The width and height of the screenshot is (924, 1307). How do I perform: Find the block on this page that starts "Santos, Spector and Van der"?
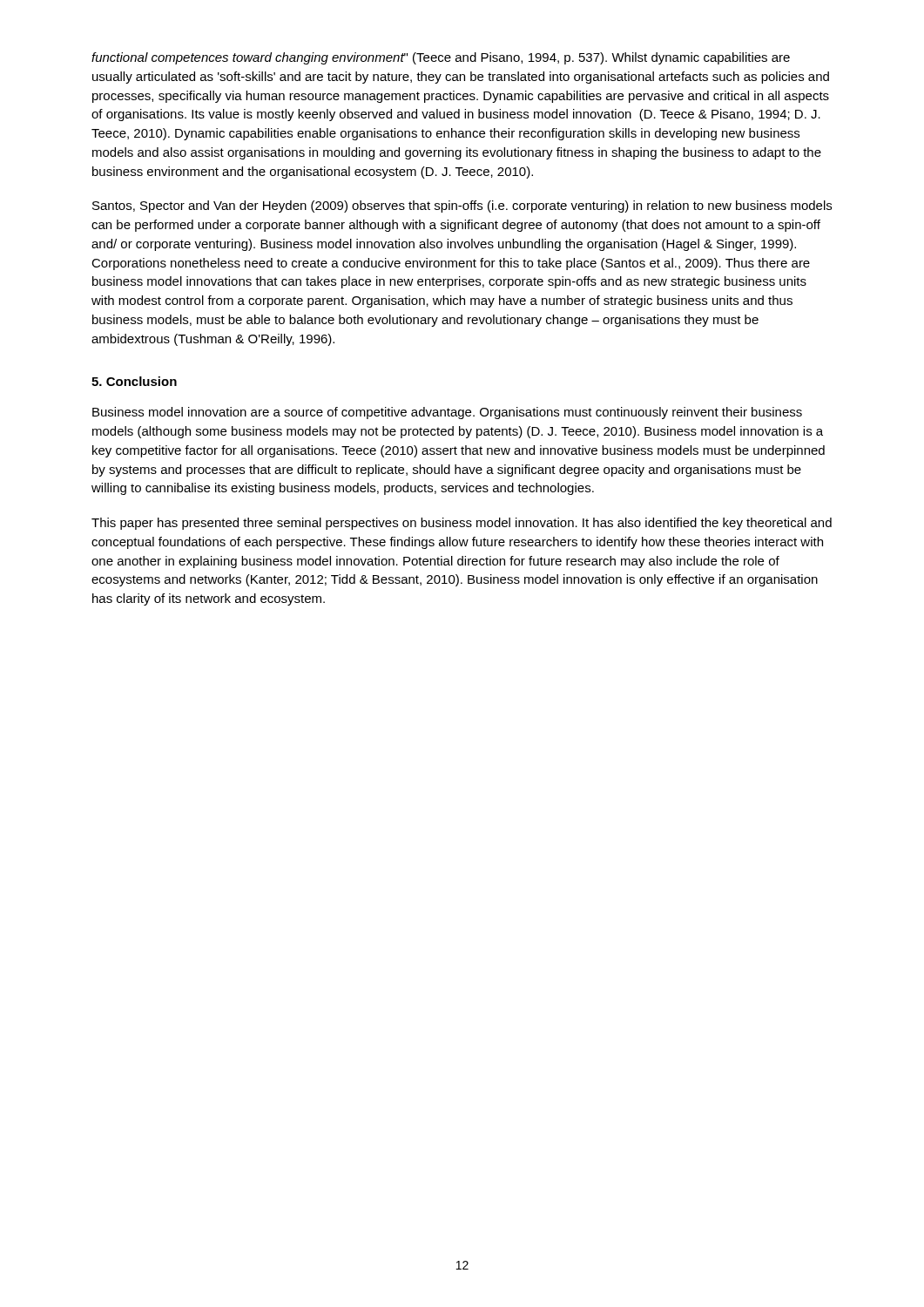tap(462, 272)
